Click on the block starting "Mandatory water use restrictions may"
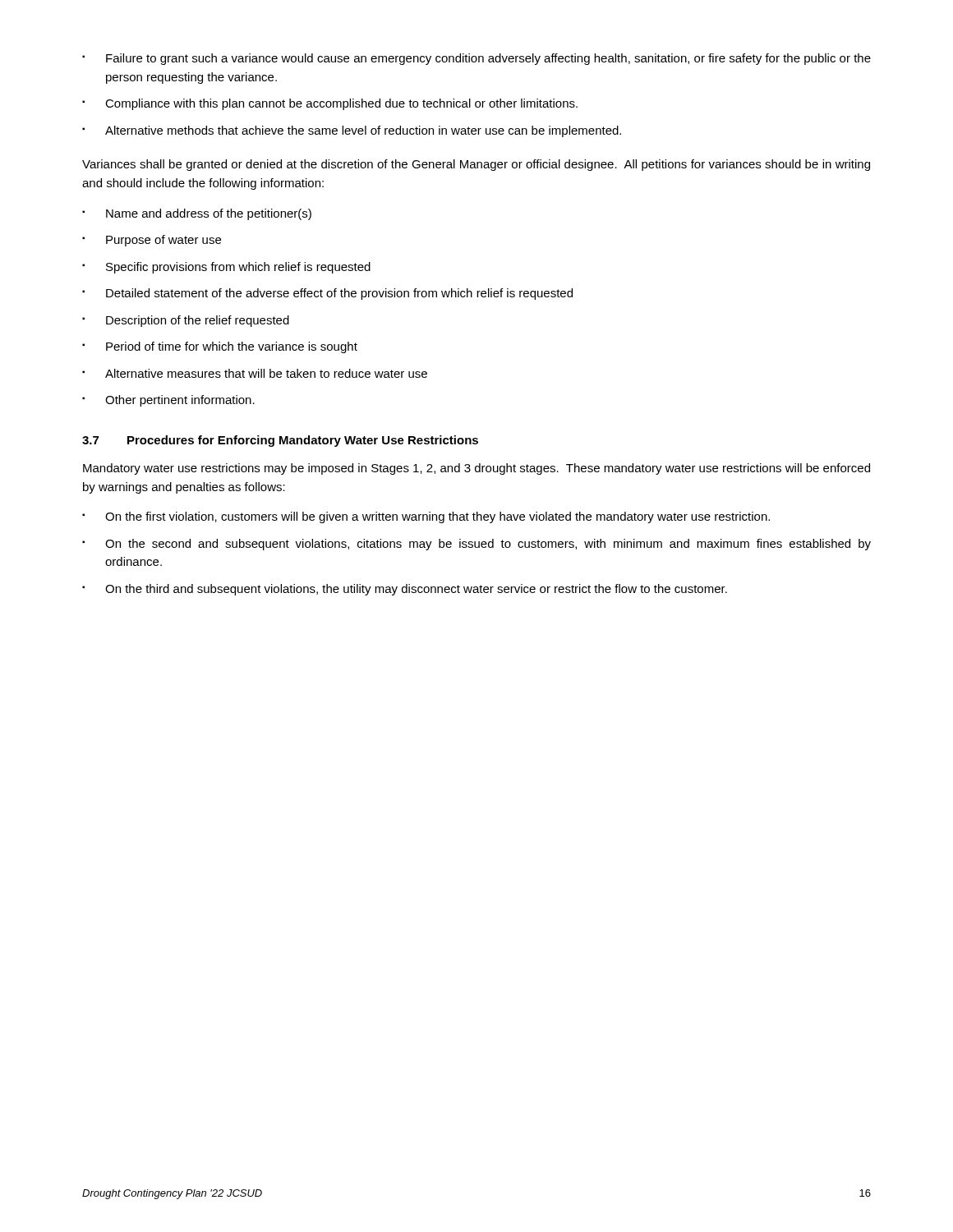953x1232 pixels. (x=476, y=477)
